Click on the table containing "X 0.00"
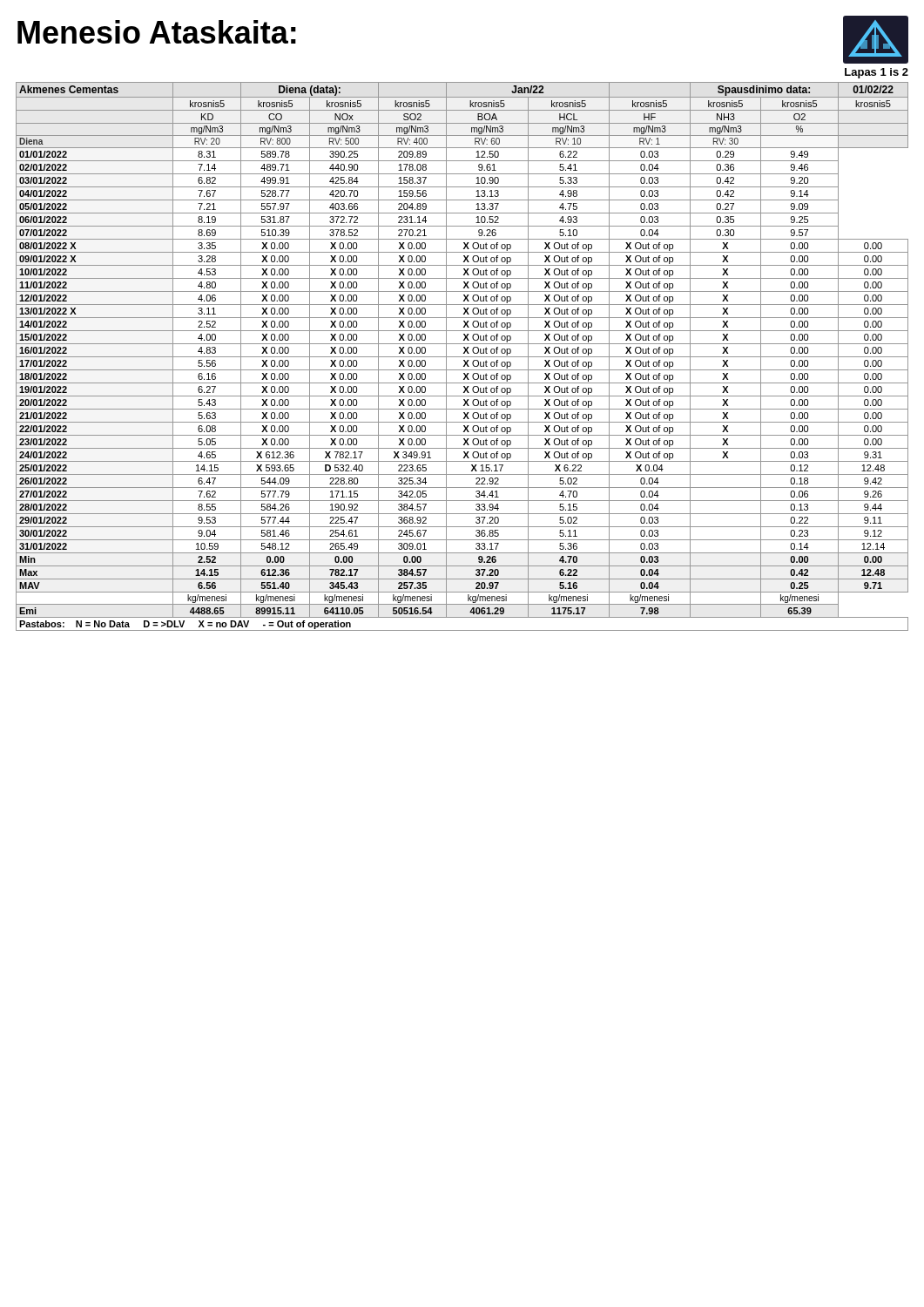This screenshot has height=1307, width=924. (462, 356)
